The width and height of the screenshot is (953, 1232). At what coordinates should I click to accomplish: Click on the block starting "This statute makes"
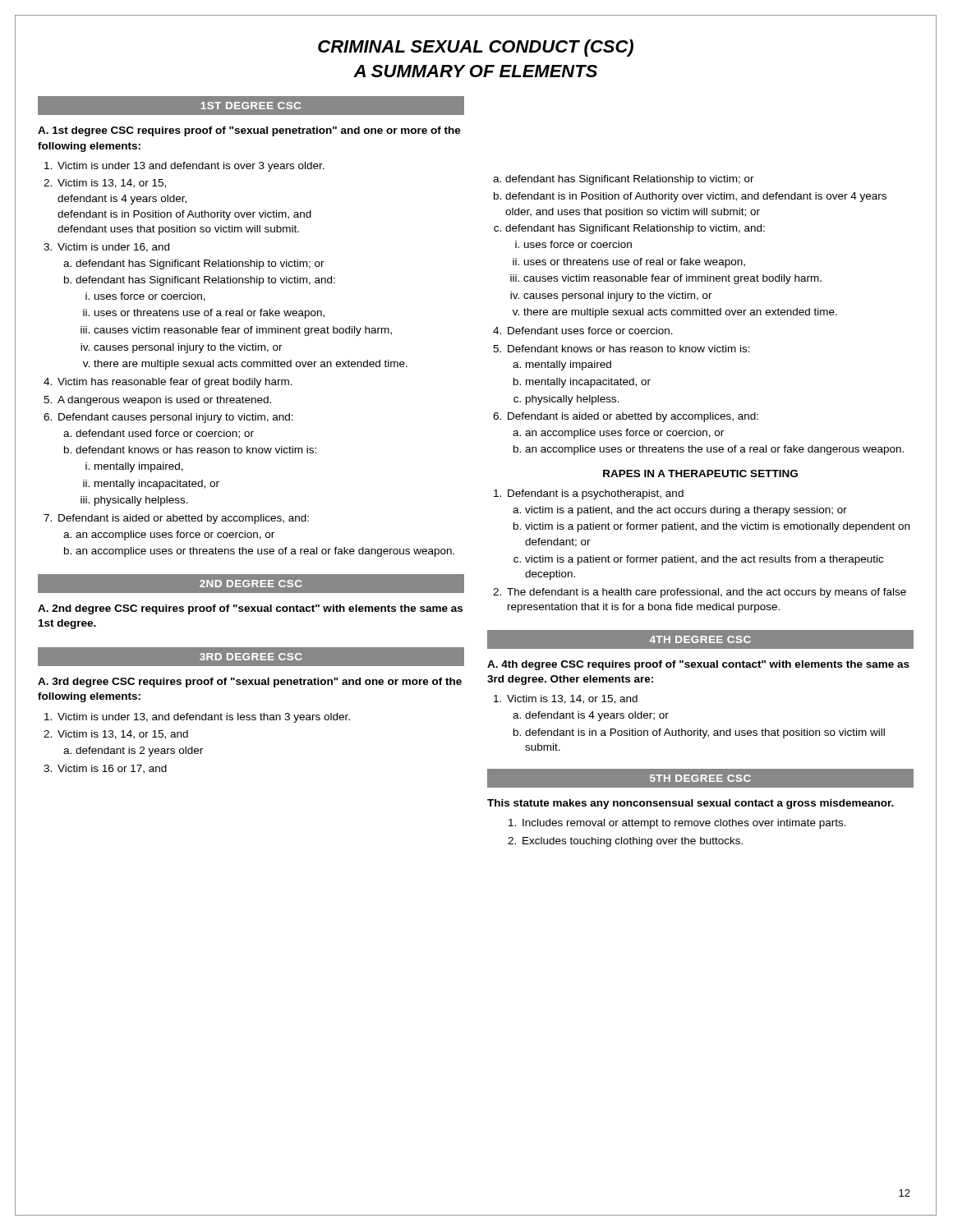pos(691,803)
